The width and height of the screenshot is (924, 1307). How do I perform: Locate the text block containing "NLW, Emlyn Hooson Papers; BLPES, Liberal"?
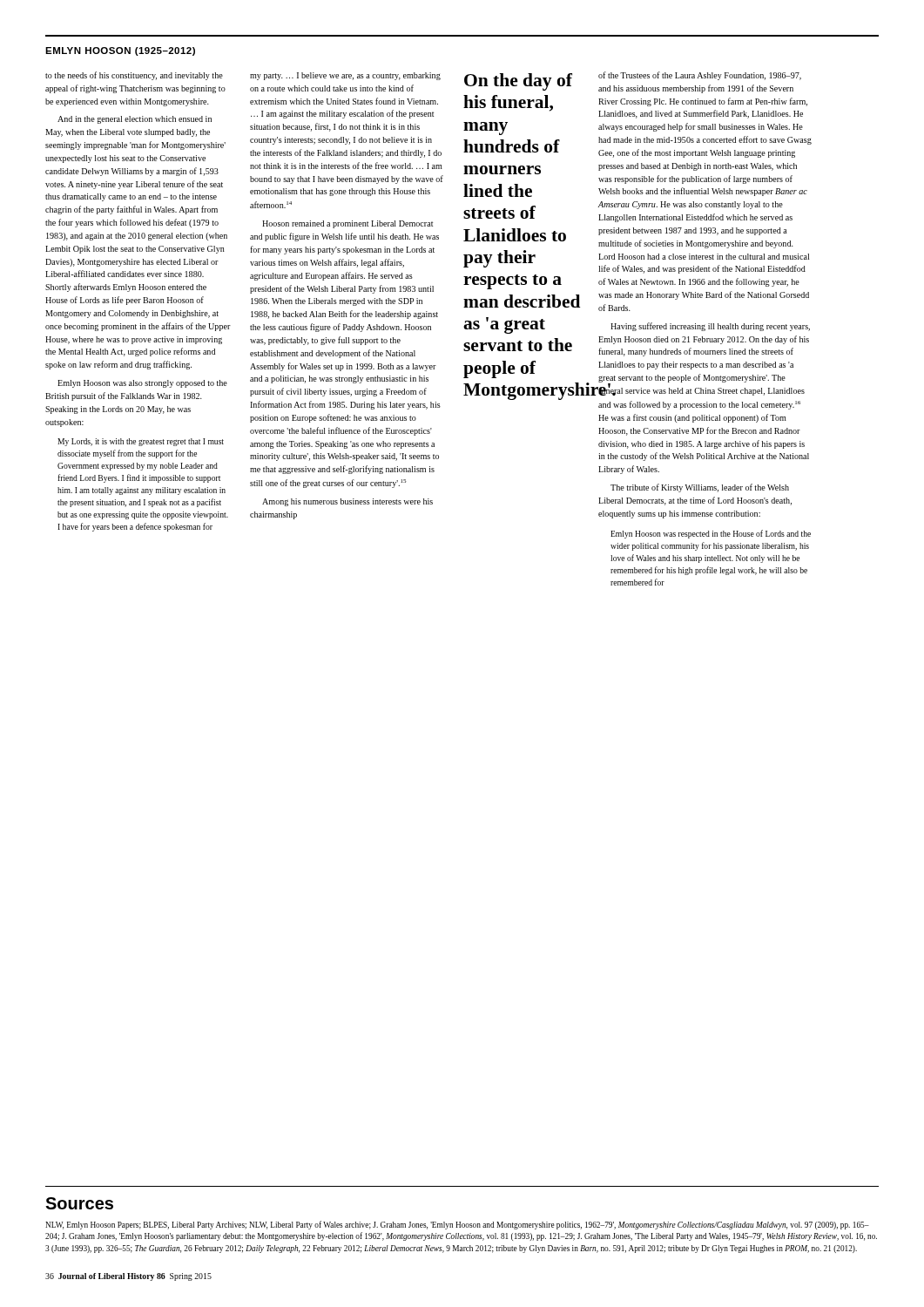point(461,1237)
